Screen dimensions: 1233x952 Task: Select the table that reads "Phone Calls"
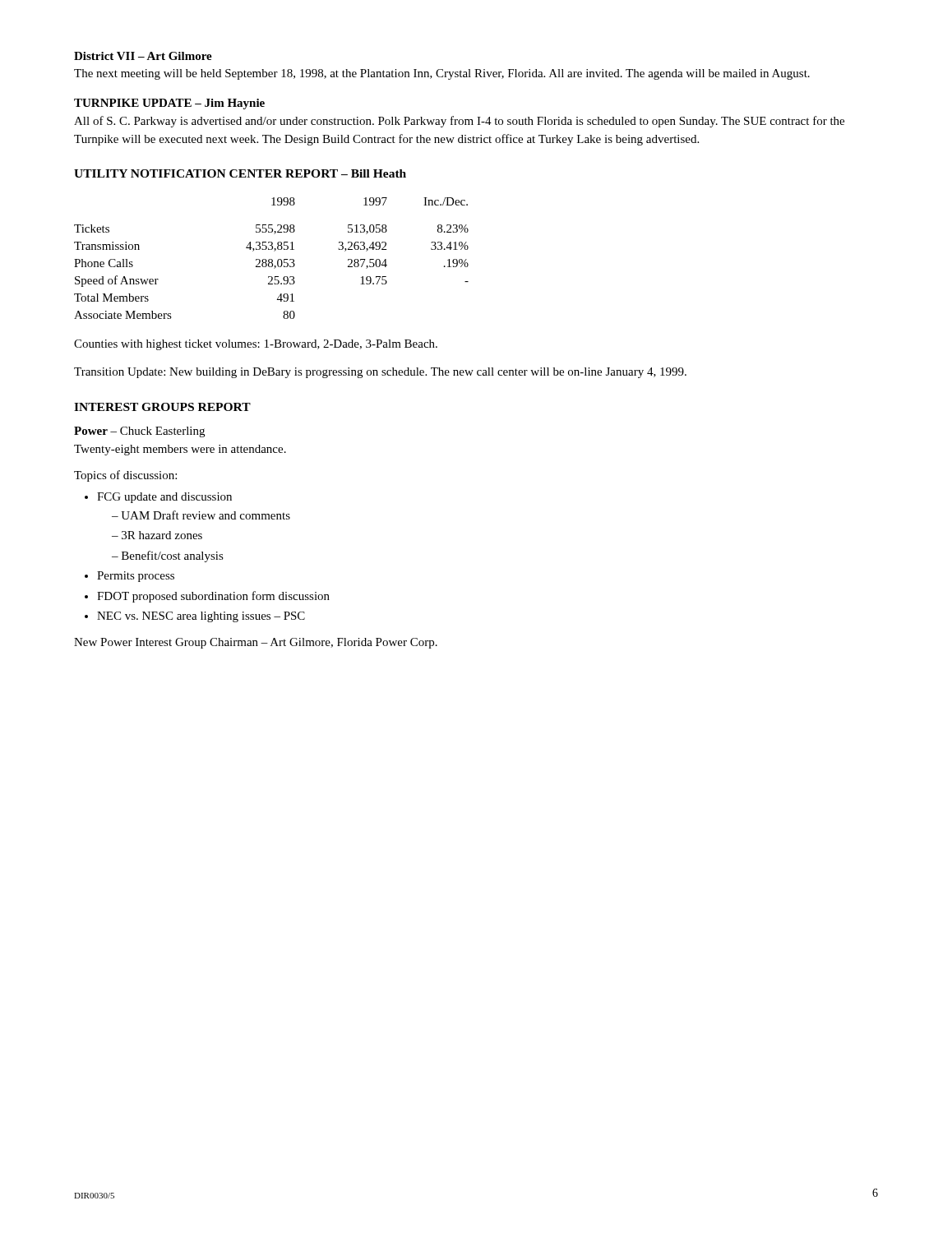[x=476, y=258]
